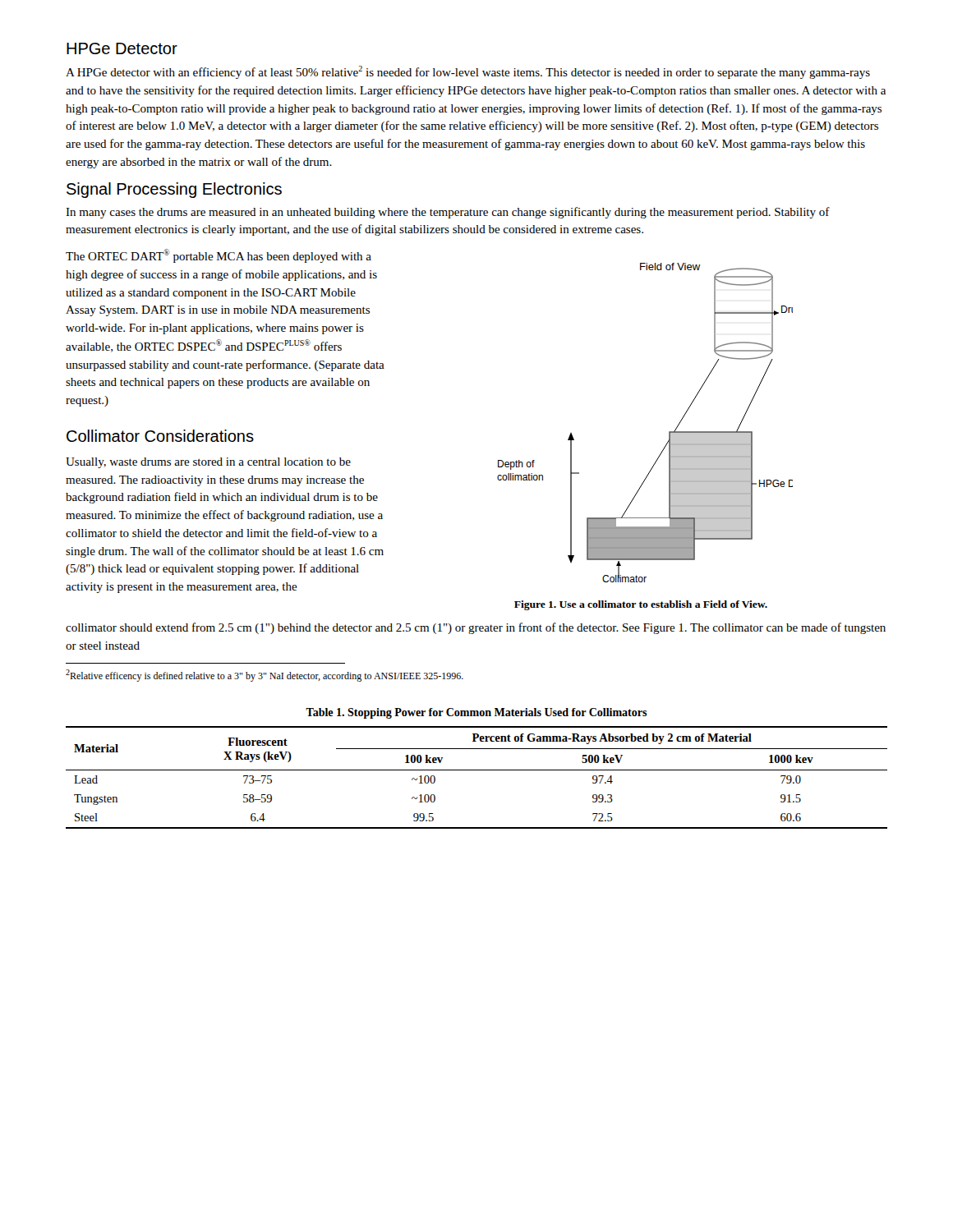Find the caption on this page that starts "Figure 1. Use a collimator to establish"
Viewport: 953px width, 1232px height.
(641, 604)
